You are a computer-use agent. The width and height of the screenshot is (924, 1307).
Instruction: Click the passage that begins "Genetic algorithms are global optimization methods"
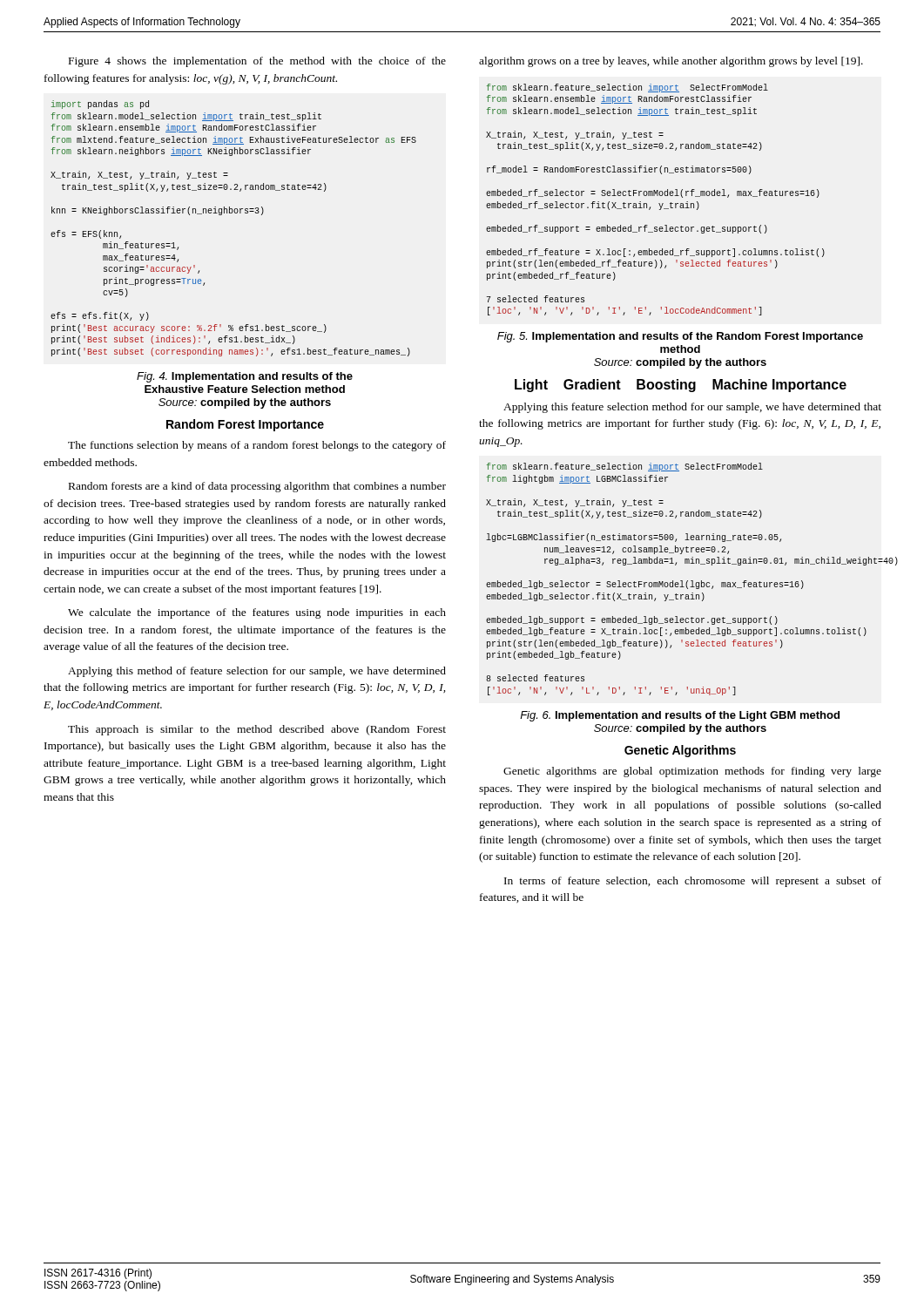(x=680, y=834)
